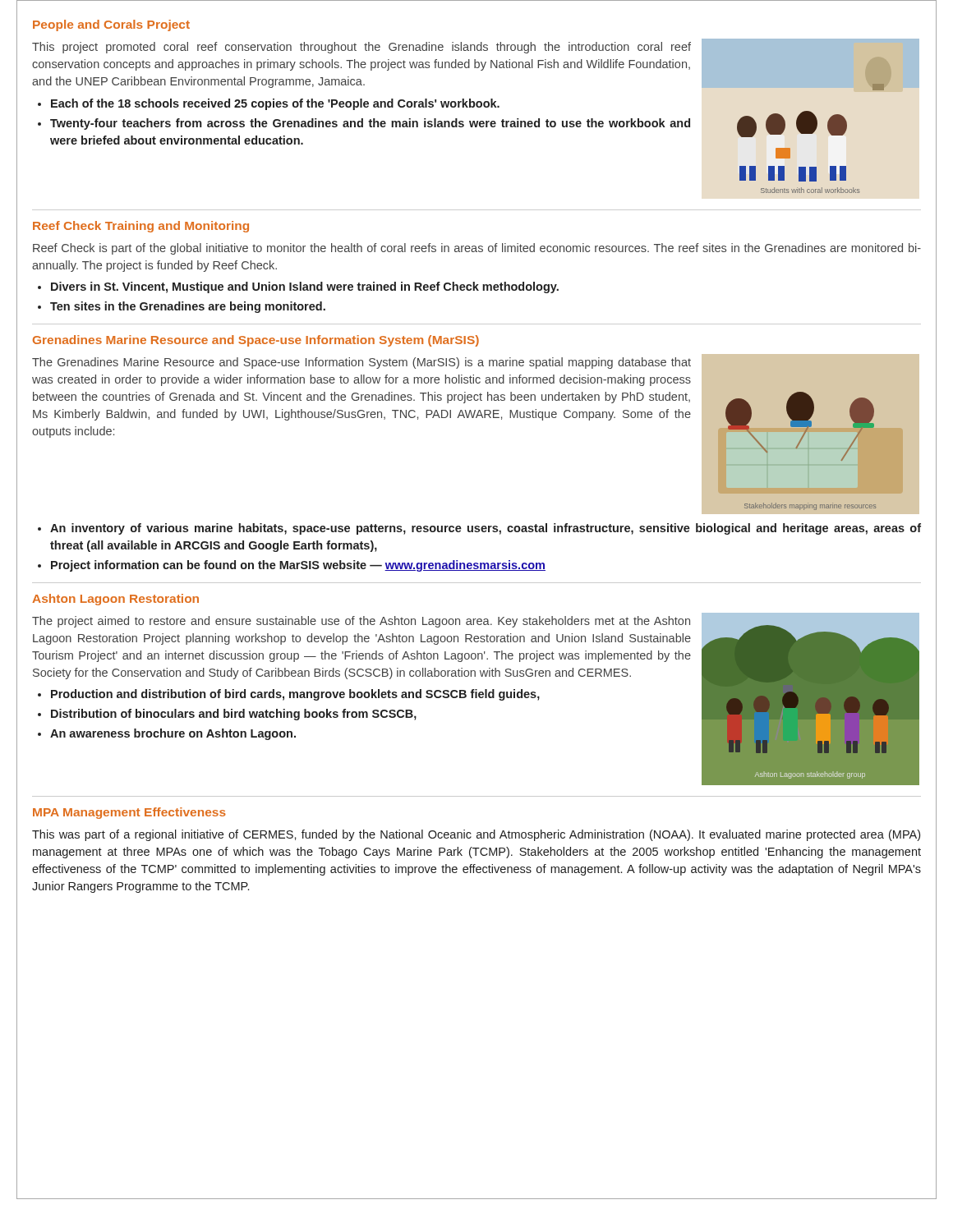Navigate to the passage starting "This was part of a"
Image resolution: width=953 pixels, height=1232 pixels.
coord(476,860)
